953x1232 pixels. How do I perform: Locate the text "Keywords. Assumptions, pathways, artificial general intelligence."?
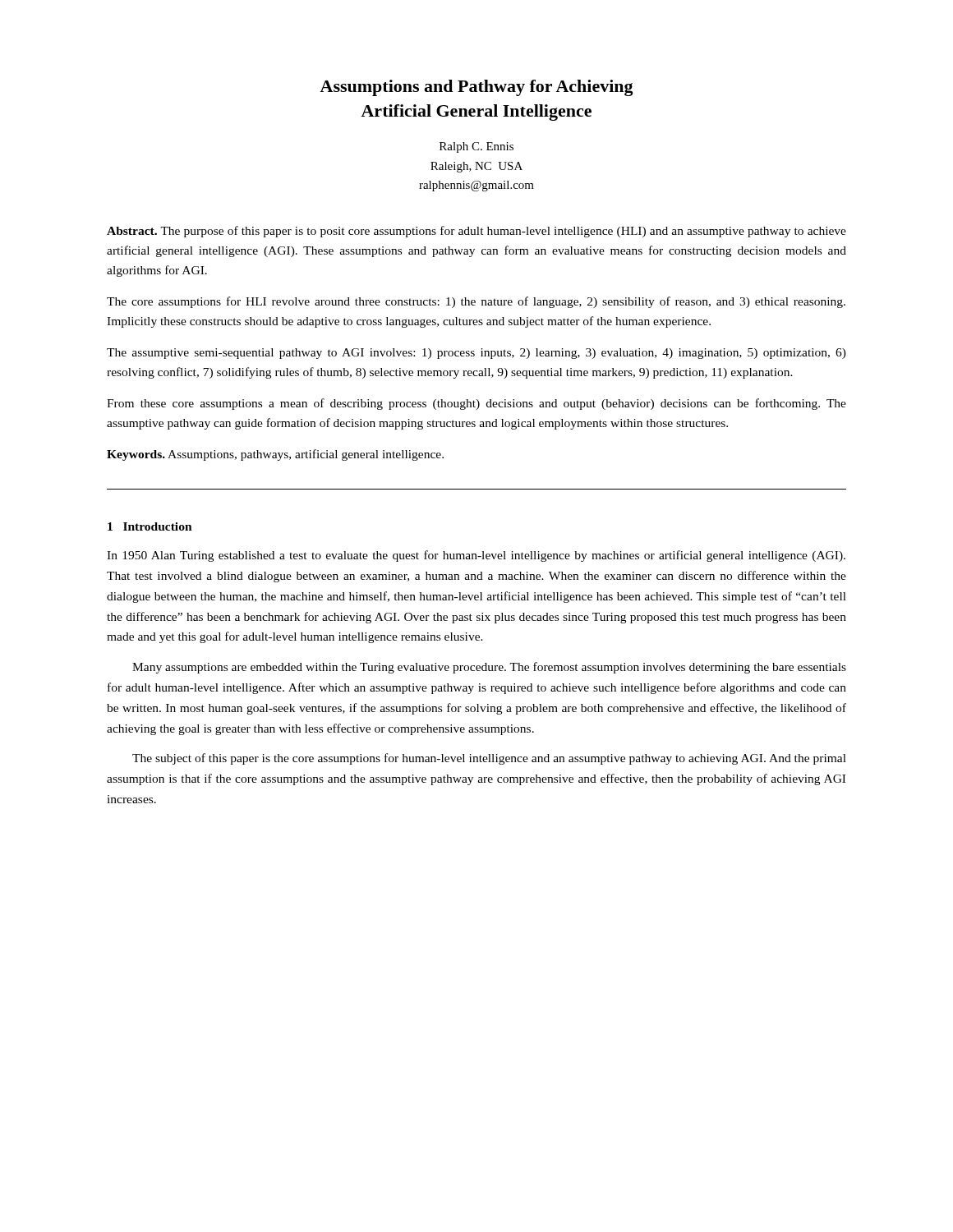pyautogui.click(x=275, y=455)
